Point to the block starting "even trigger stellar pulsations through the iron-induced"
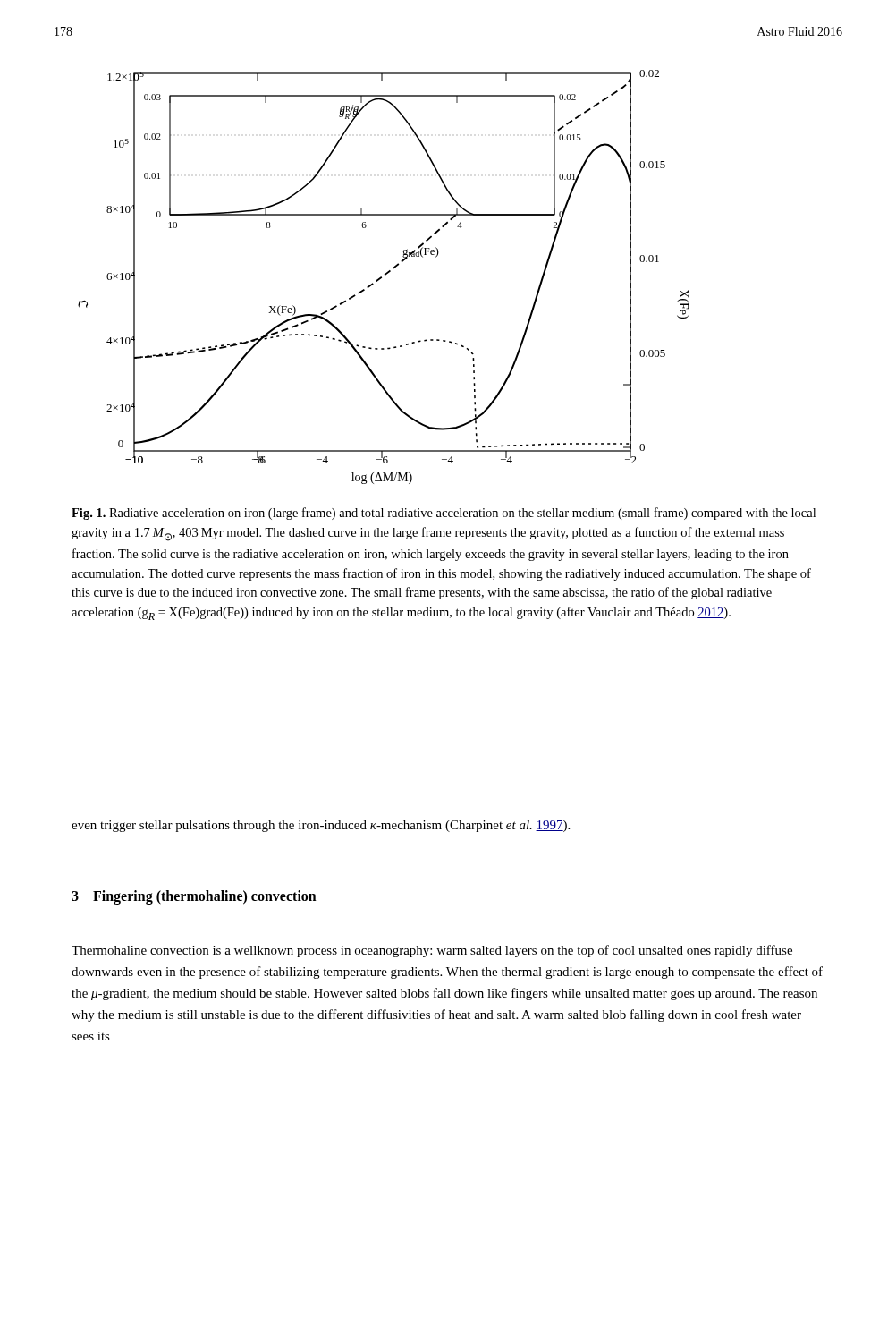 pyautogui.click(x=321, y=825)
